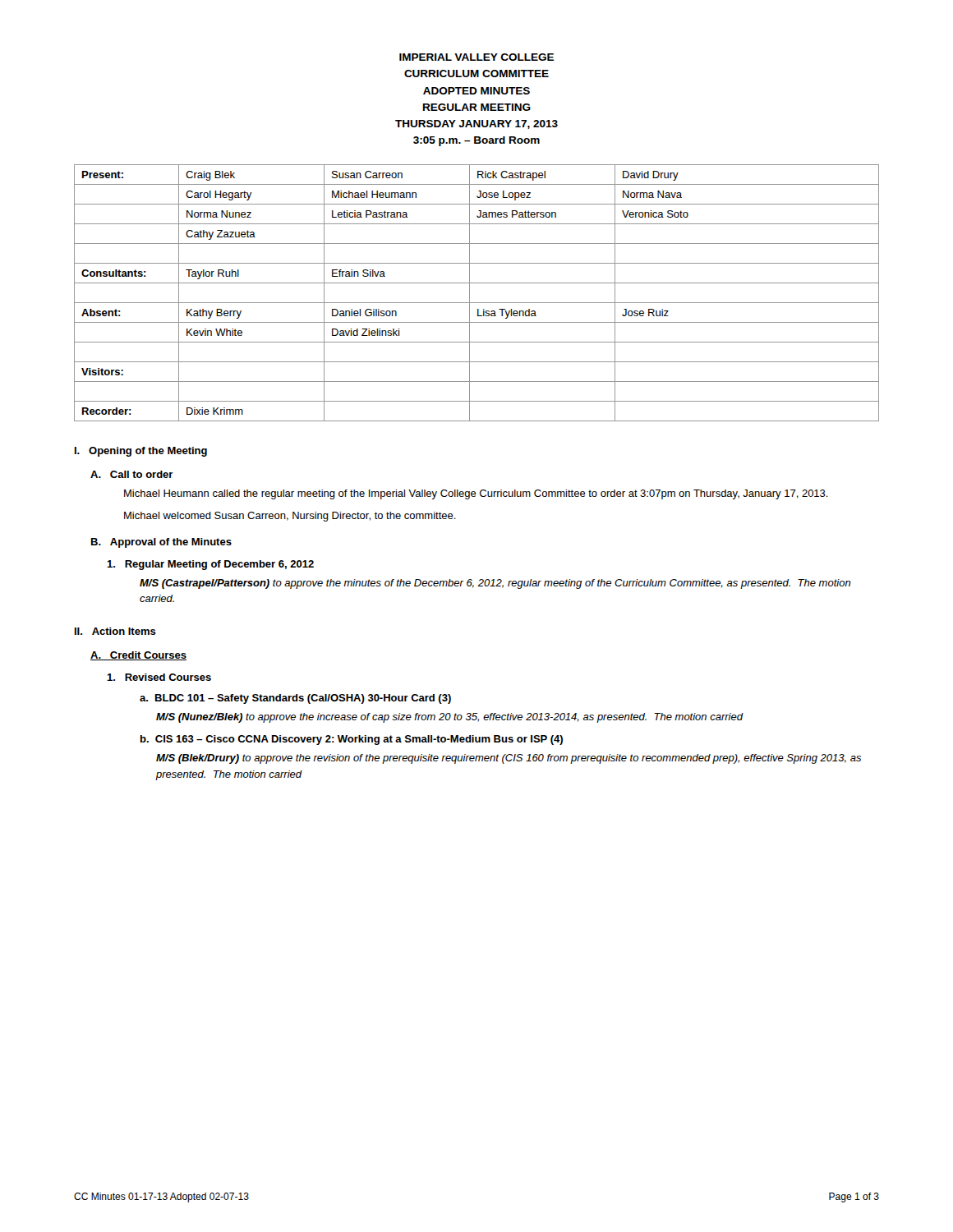Image resolution: width=953 pixels, height=1232 pixels.
Task: Select the section header with the text "B. Approval of the Minutes"
Action: [x=161, y=541]
